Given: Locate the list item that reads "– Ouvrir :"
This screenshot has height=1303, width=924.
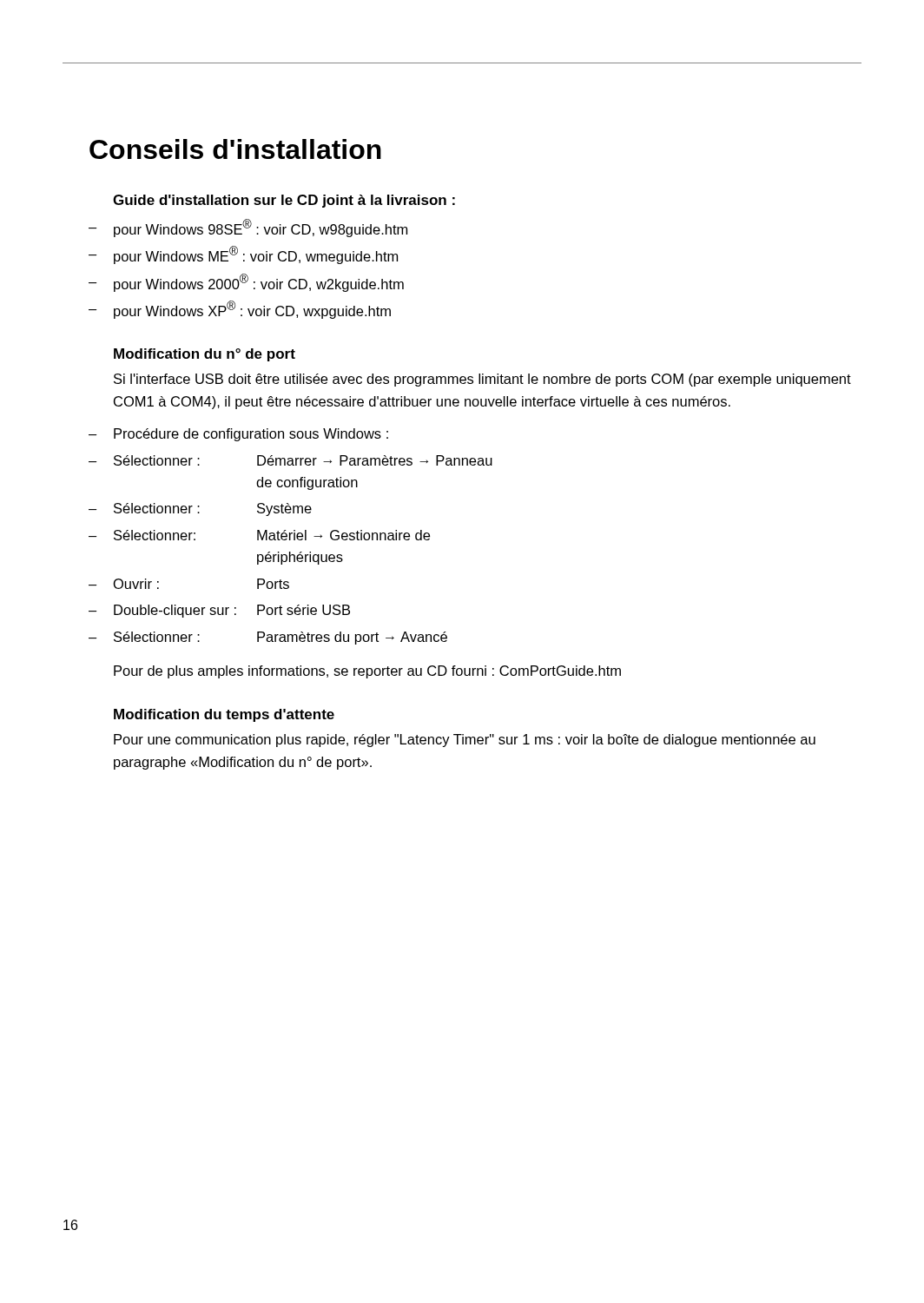Looking at the screenshot, I should coord(134,583).
